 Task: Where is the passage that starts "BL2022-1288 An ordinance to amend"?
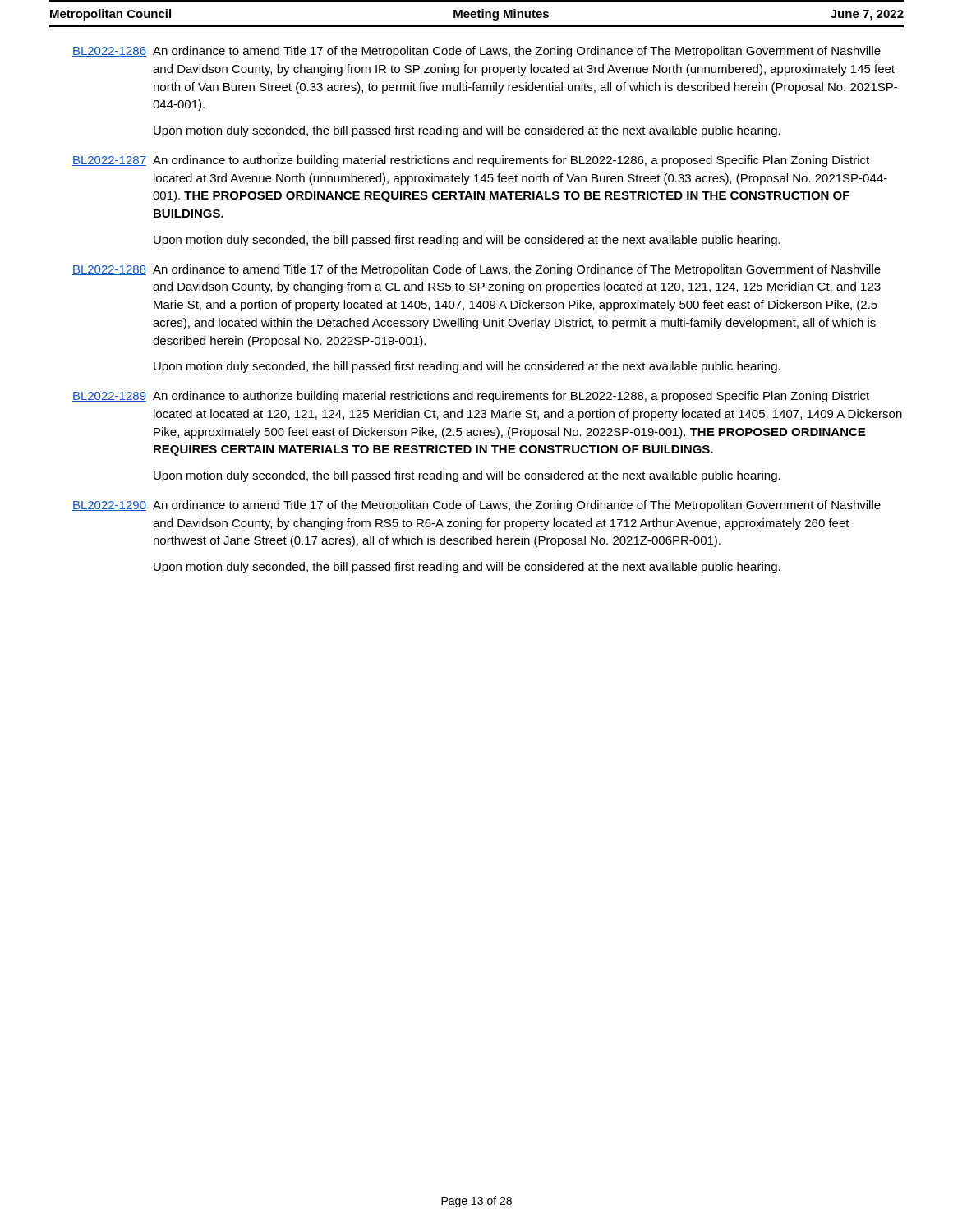click(x=476, y=305)
